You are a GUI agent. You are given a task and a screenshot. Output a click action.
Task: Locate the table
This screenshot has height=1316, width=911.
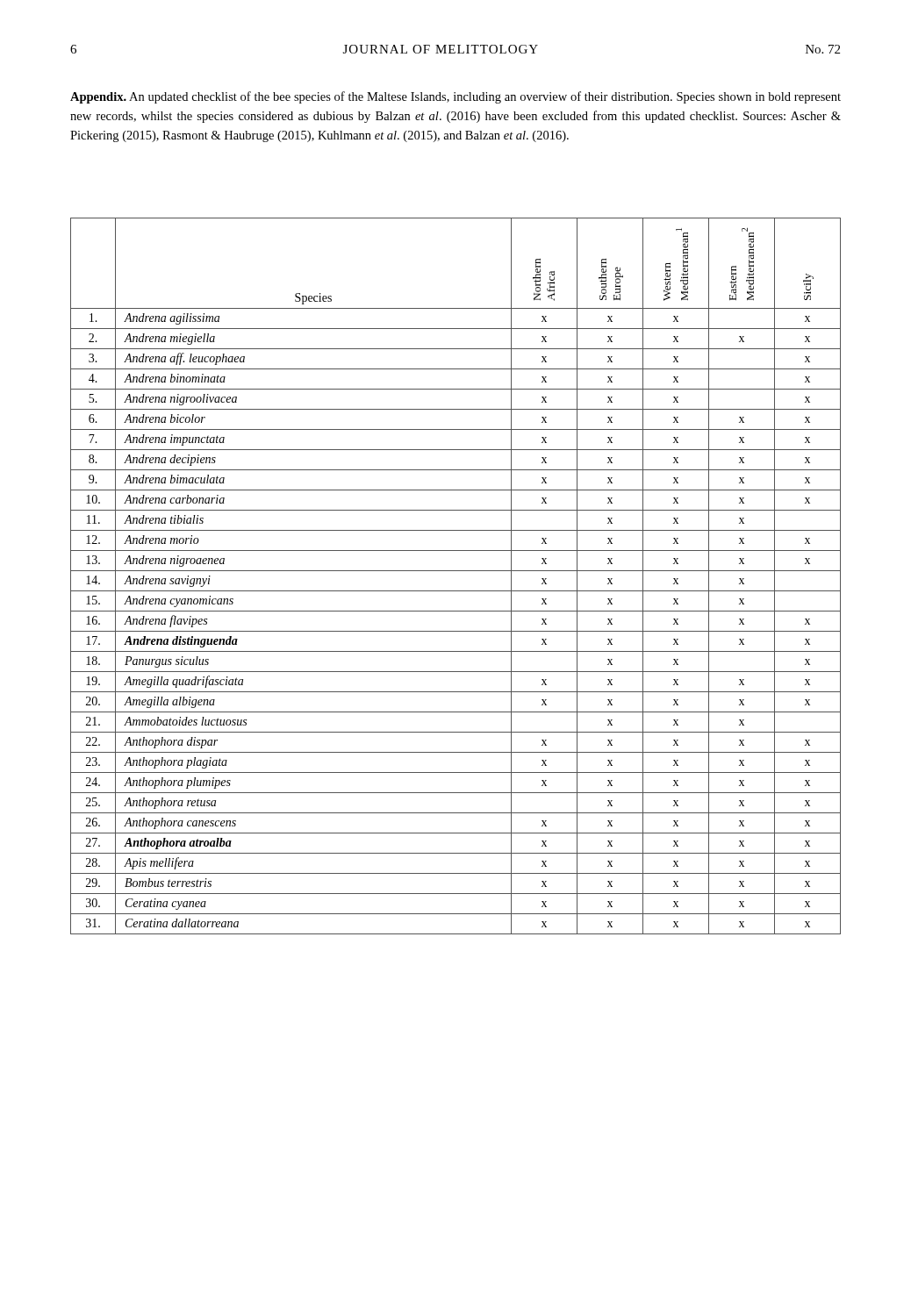pos(456,576)
